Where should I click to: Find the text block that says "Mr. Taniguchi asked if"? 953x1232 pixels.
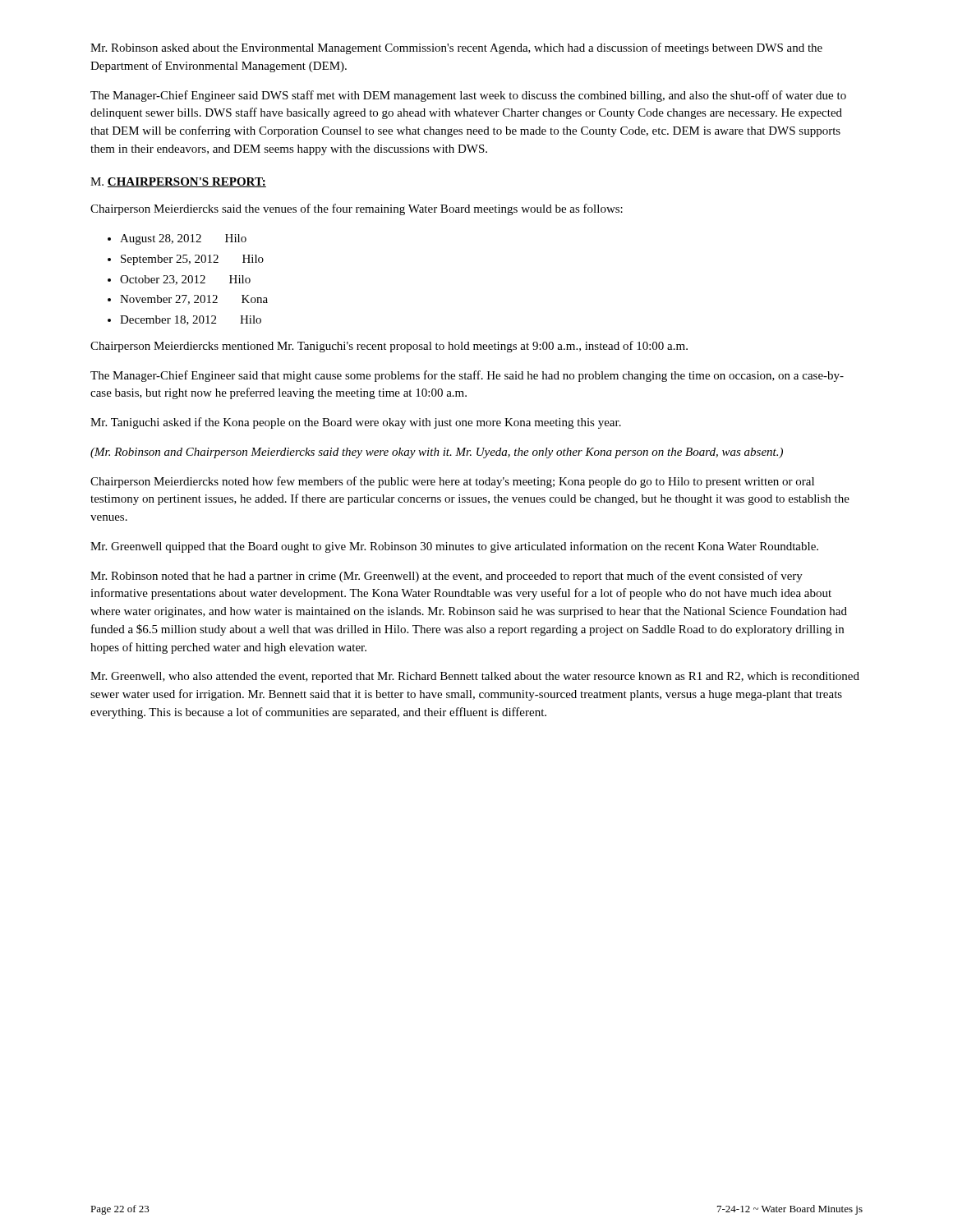click(x=356, y=422)
